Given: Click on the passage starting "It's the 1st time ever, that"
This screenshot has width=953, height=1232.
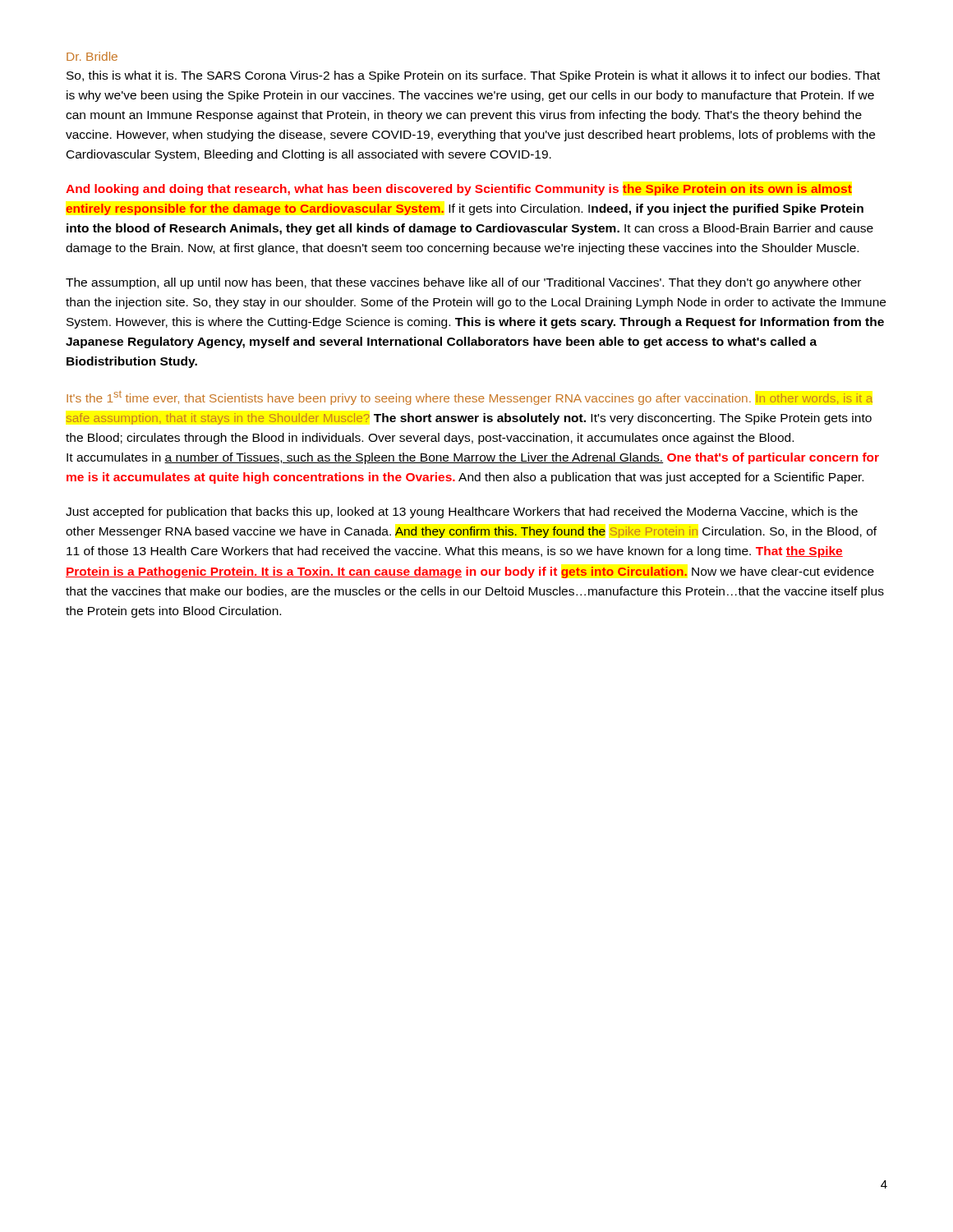Looking at the screenshot, I should [x=476, y=437].
